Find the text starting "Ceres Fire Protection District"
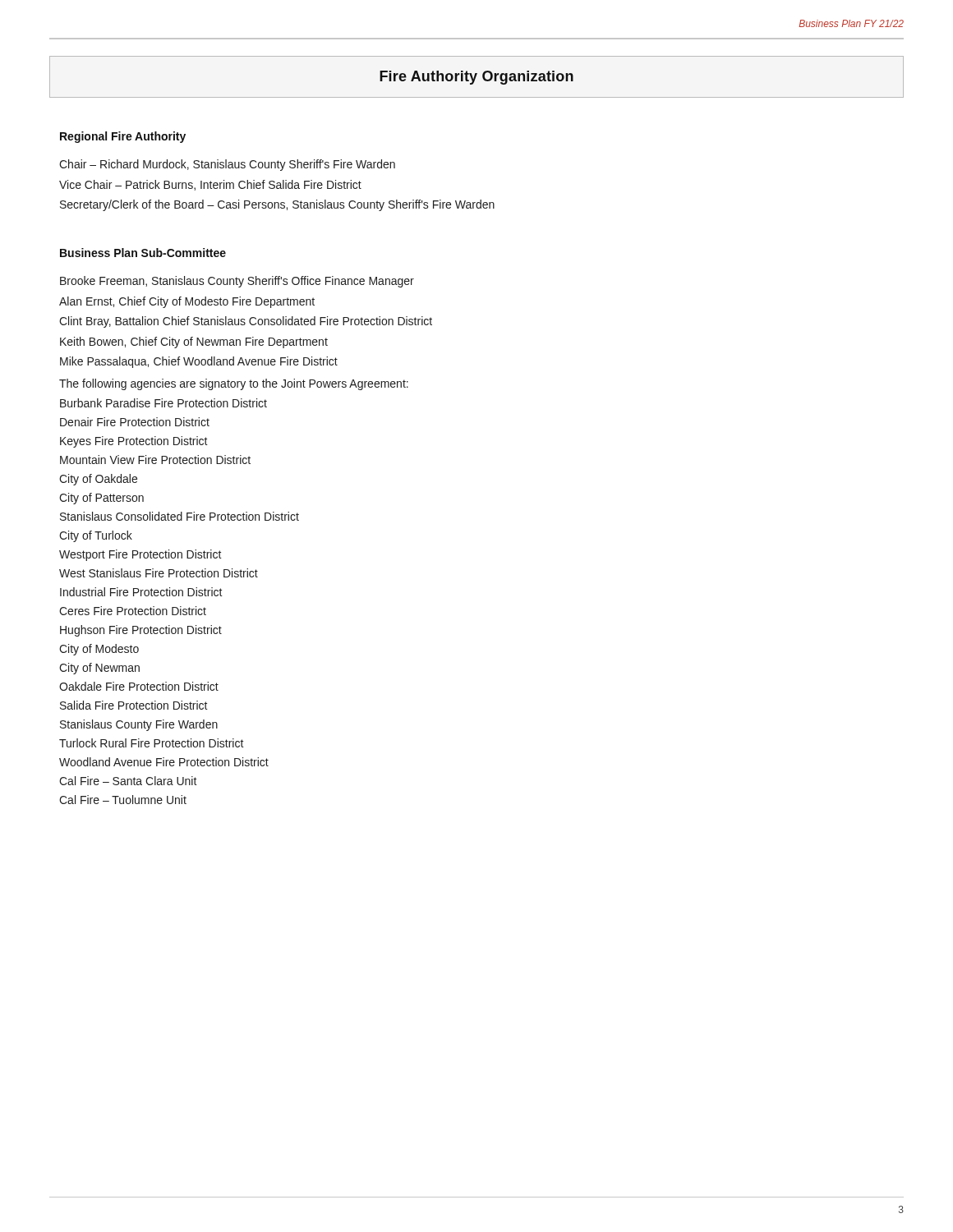953x1232 pixels. pyautogui.click(x=133, y=611)
